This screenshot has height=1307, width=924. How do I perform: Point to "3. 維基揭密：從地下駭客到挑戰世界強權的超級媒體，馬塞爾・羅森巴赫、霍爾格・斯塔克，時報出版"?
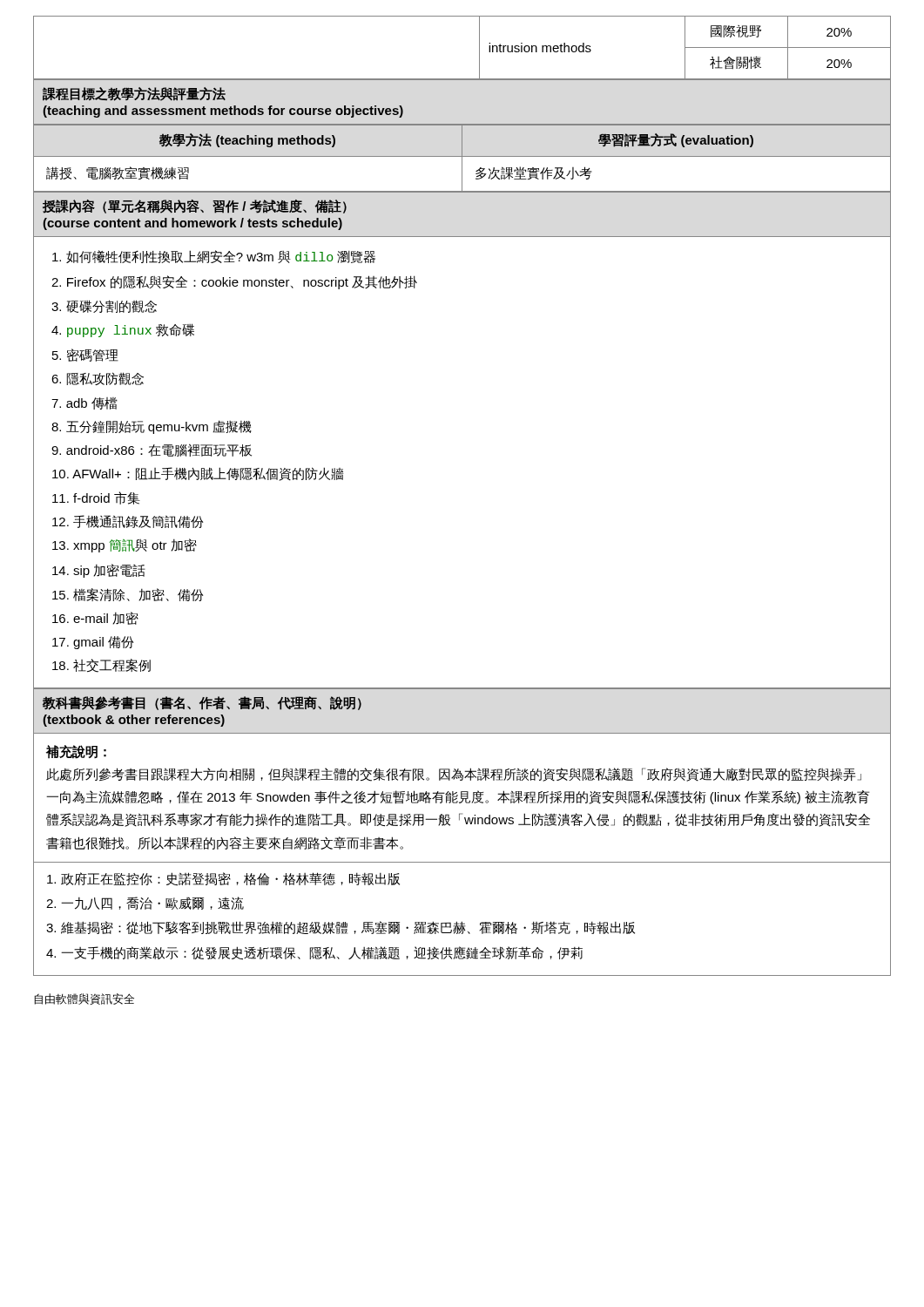(x=341, y=928)
